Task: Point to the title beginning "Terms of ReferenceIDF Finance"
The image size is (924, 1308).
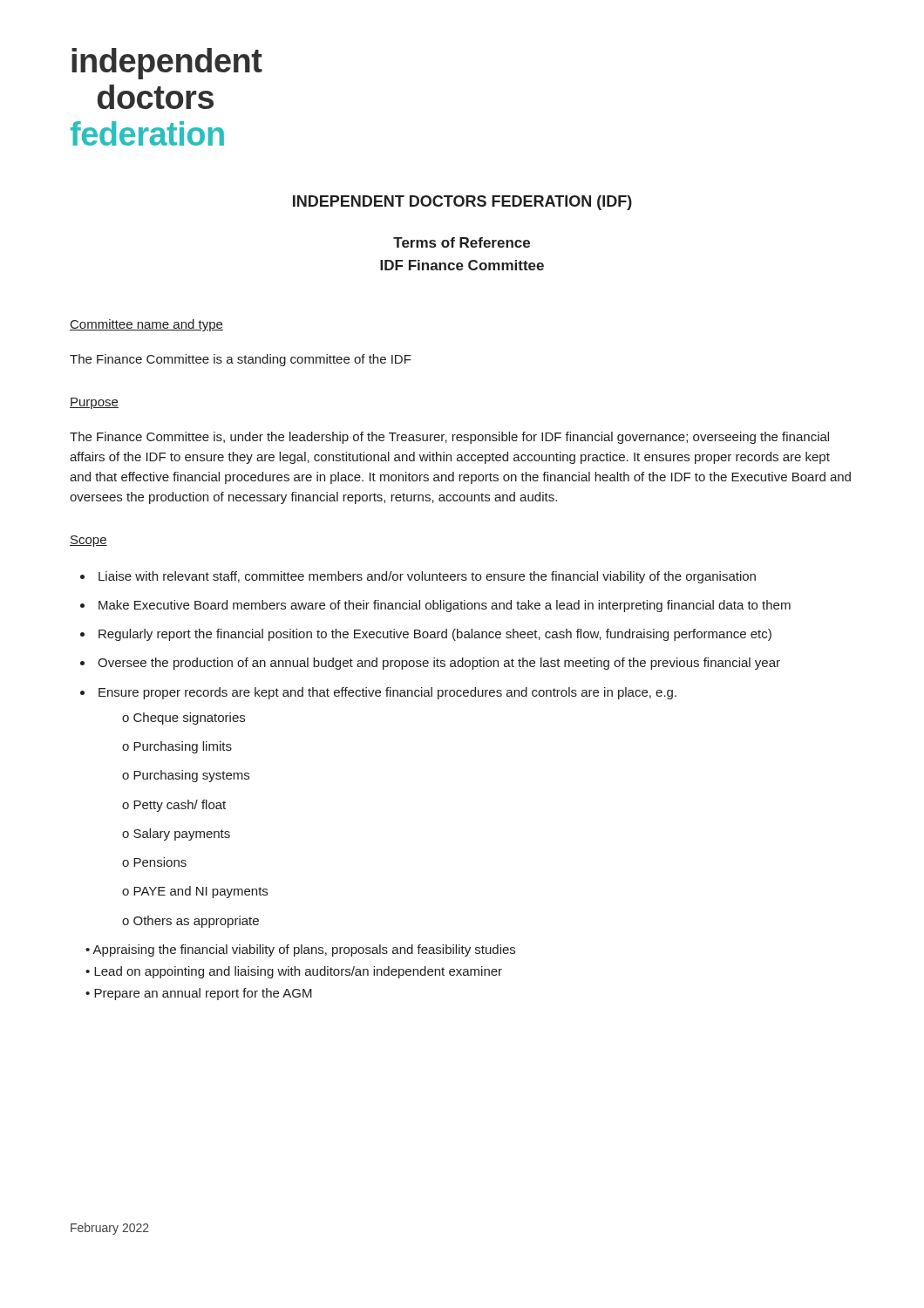Action: click(462, 254)
